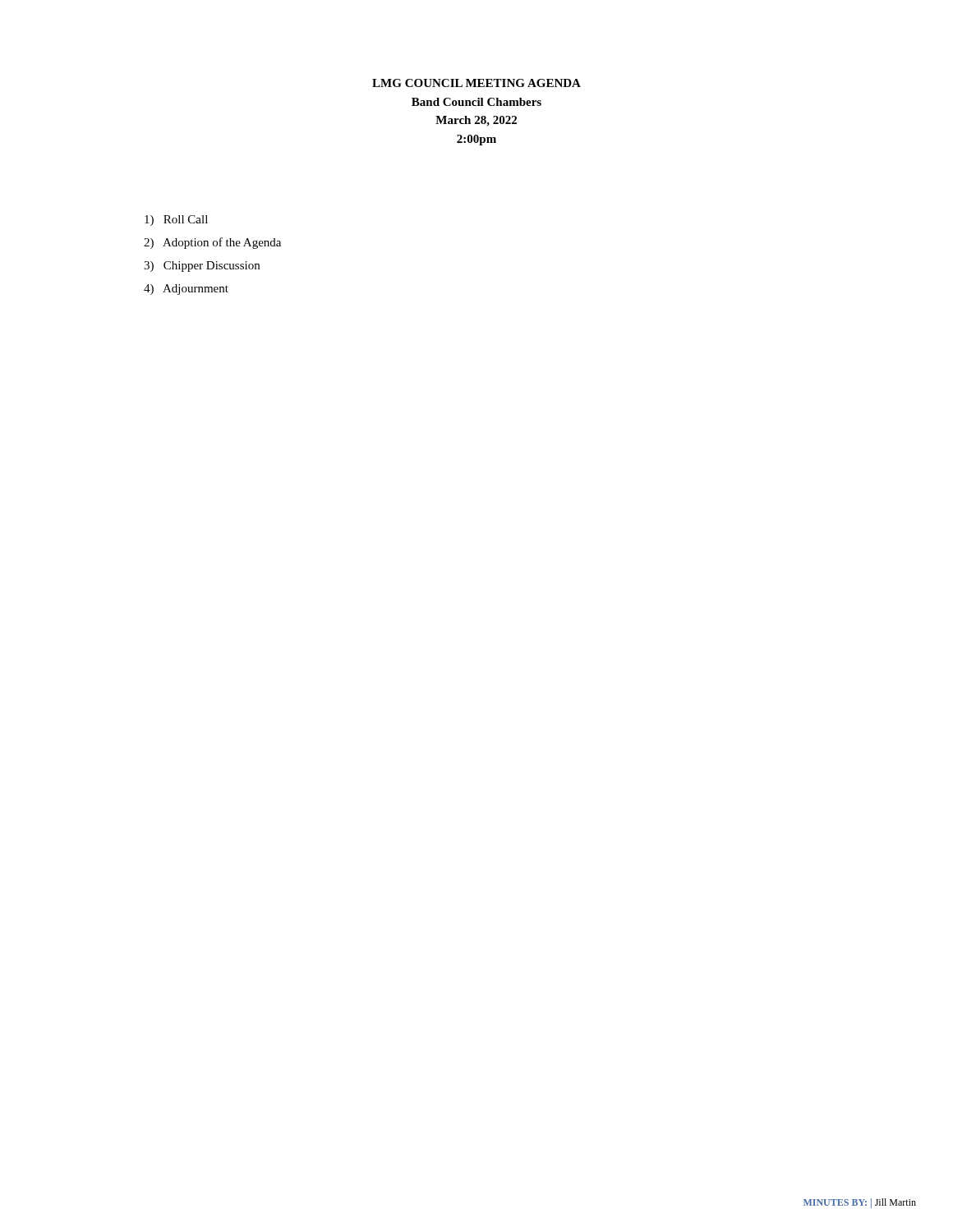This screenshot has width=953, height=1232.
Task: Locate the list item with the text "1) Roll Call"
Action: 176,219
